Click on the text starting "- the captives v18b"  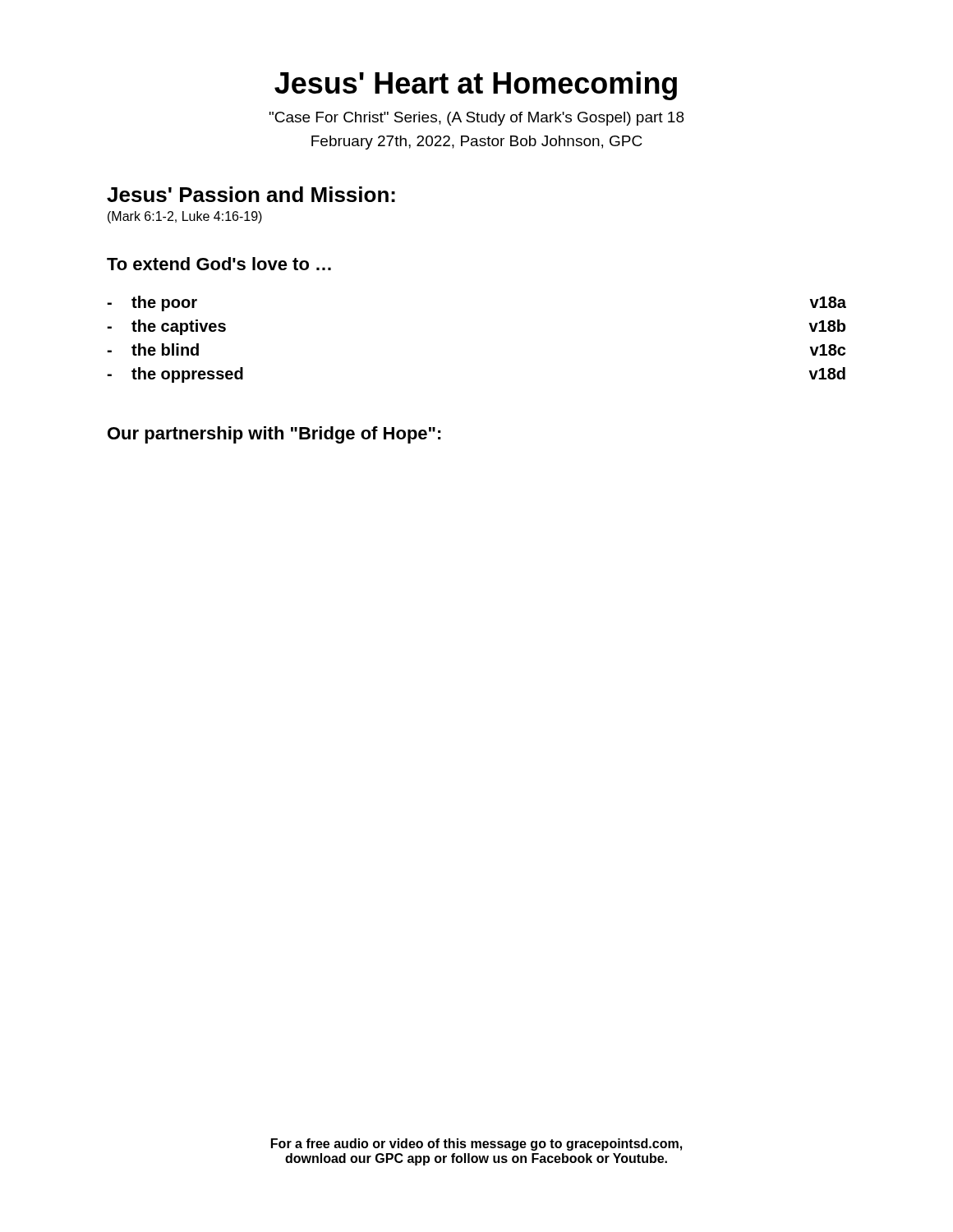coord(175,327)
